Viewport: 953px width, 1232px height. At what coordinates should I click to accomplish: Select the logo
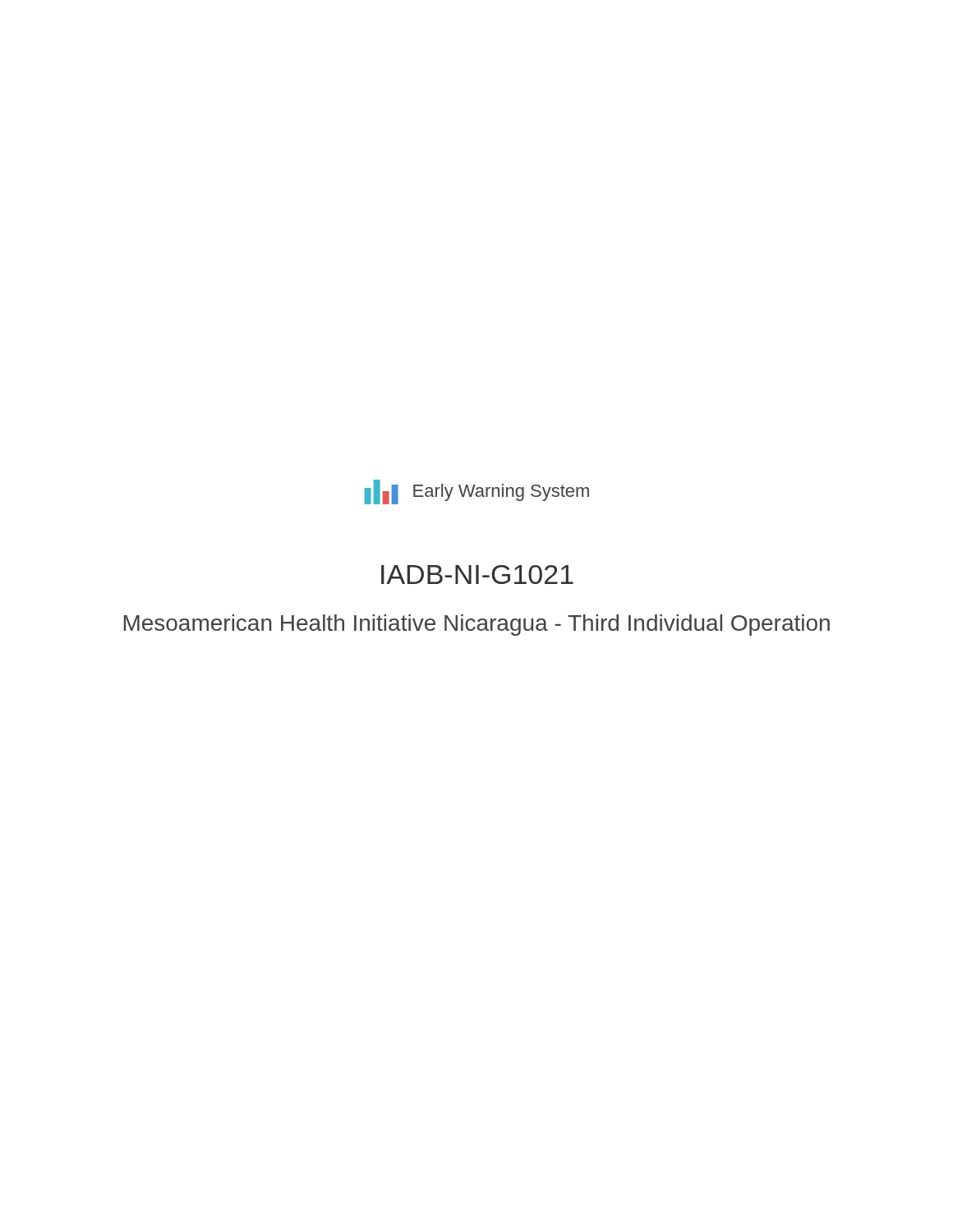[476, 491]
